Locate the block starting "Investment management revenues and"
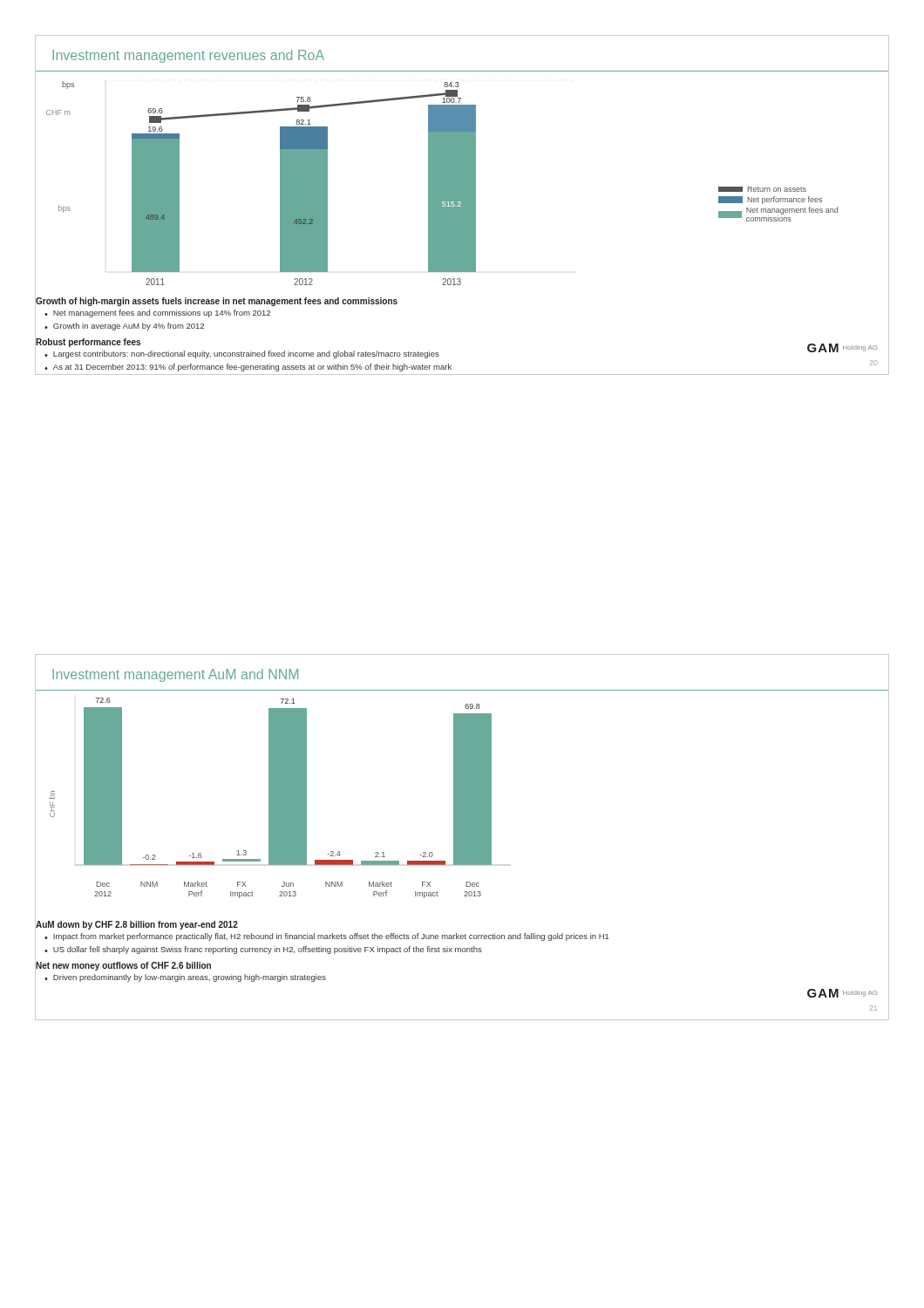Image resolution: width=924 pixels, height=1308 pixels. [188, 55]
